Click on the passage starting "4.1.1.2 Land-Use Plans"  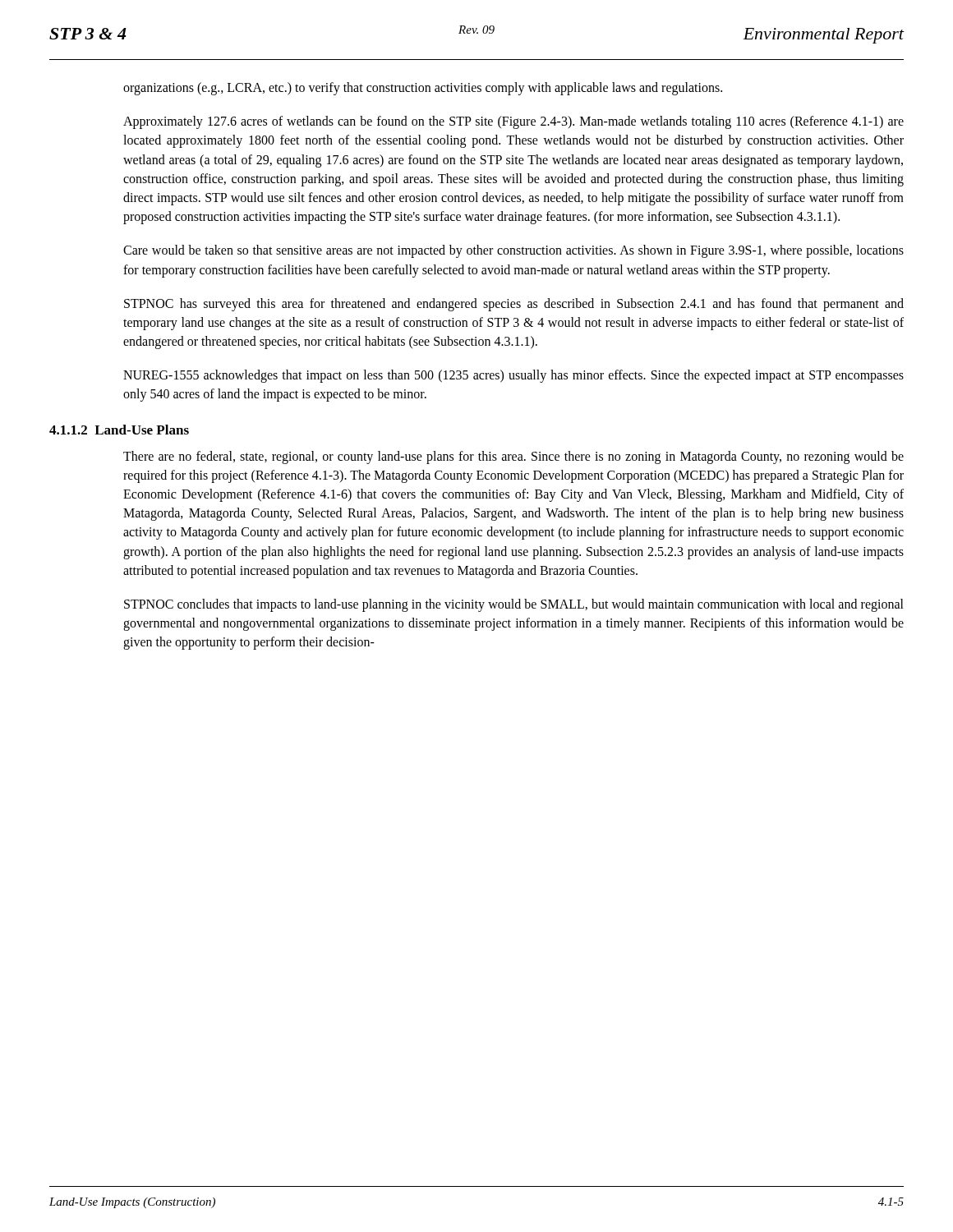[x=119, y=430]
